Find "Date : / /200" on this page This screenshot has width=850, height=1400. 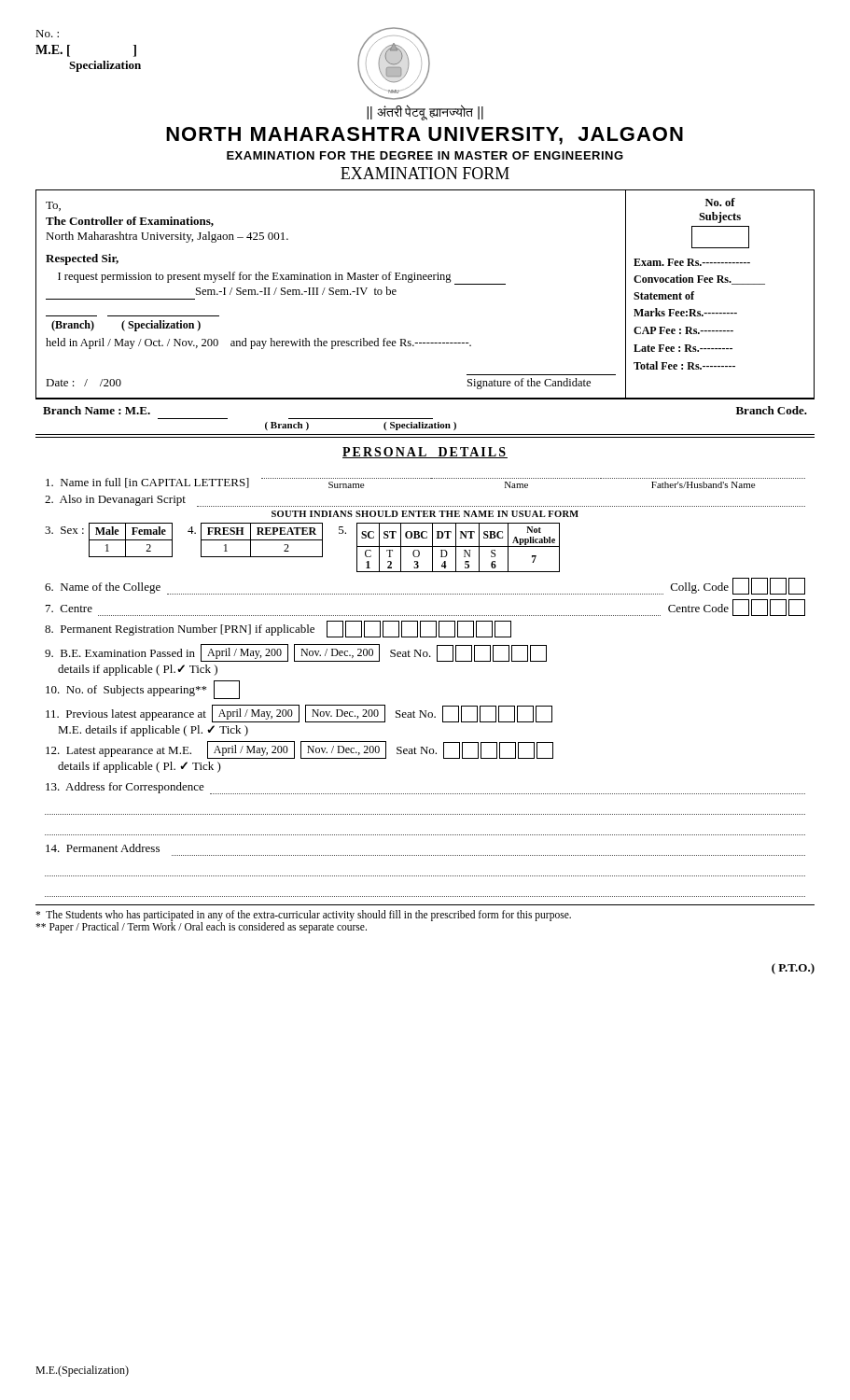click(x=83, y=382)
